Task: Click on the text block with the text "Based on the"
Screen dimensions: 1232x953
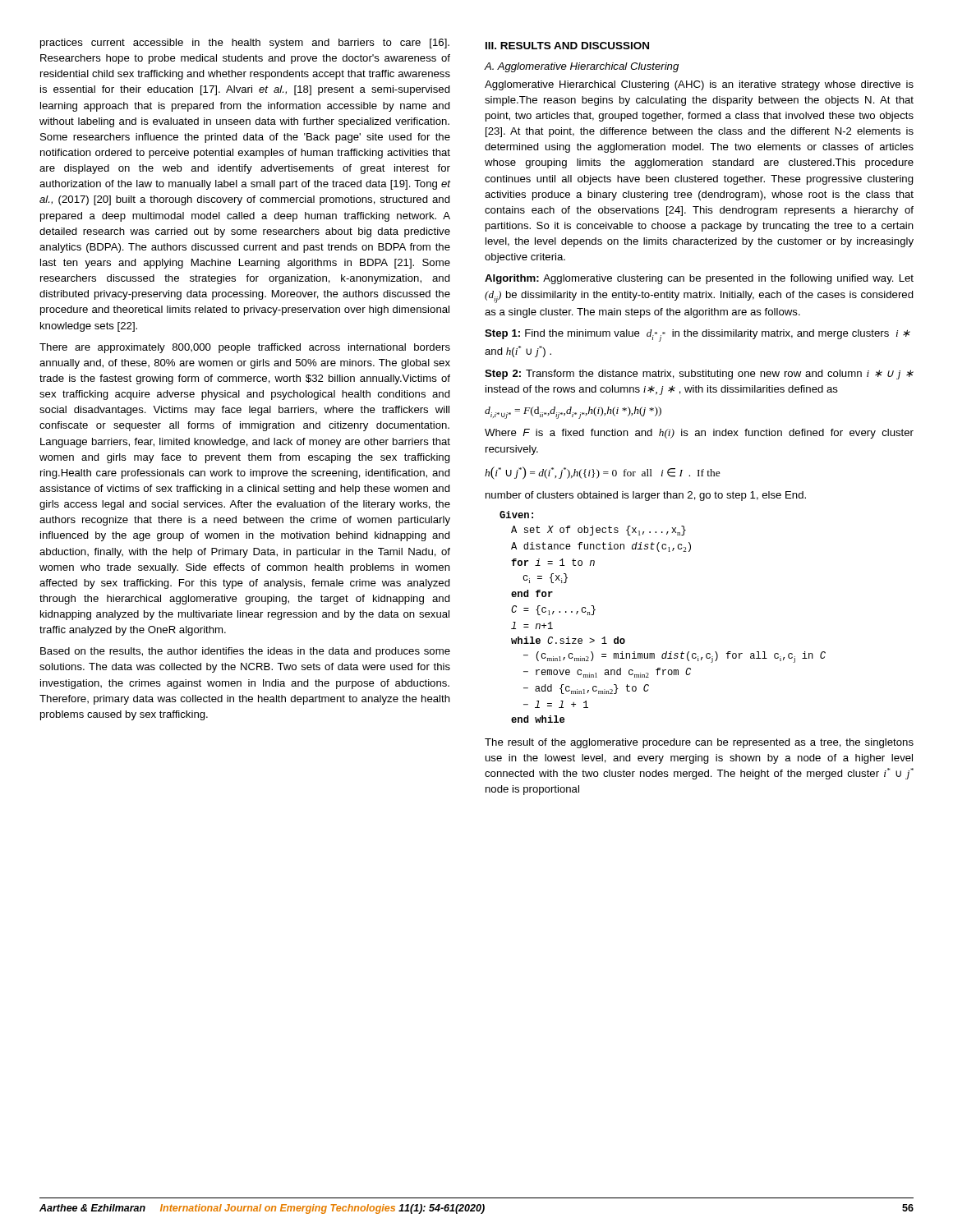Action: click(245, 683)
